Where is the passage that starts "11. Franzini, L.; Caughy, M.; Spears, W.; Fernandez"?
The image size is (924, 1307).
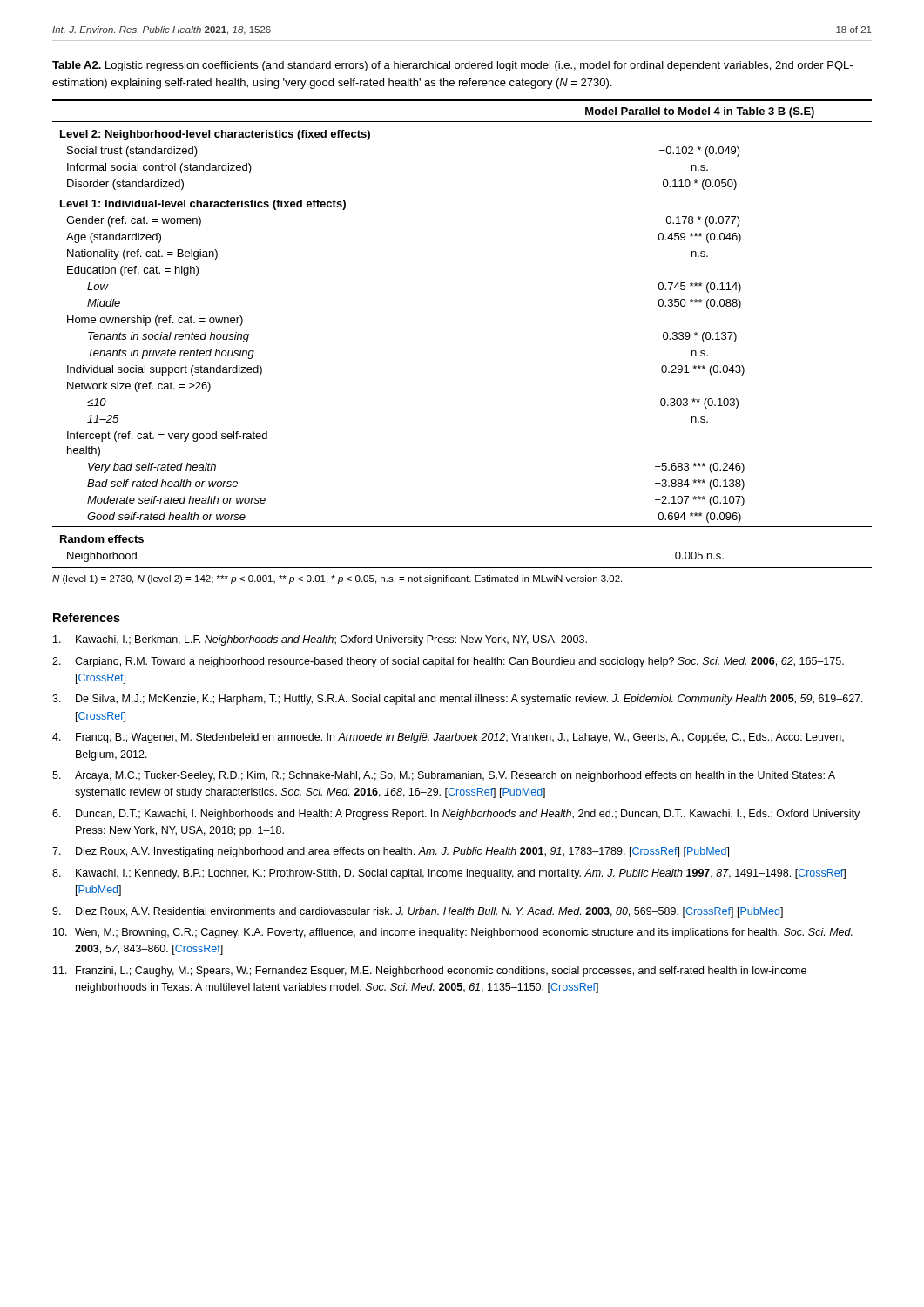[462, 979]
